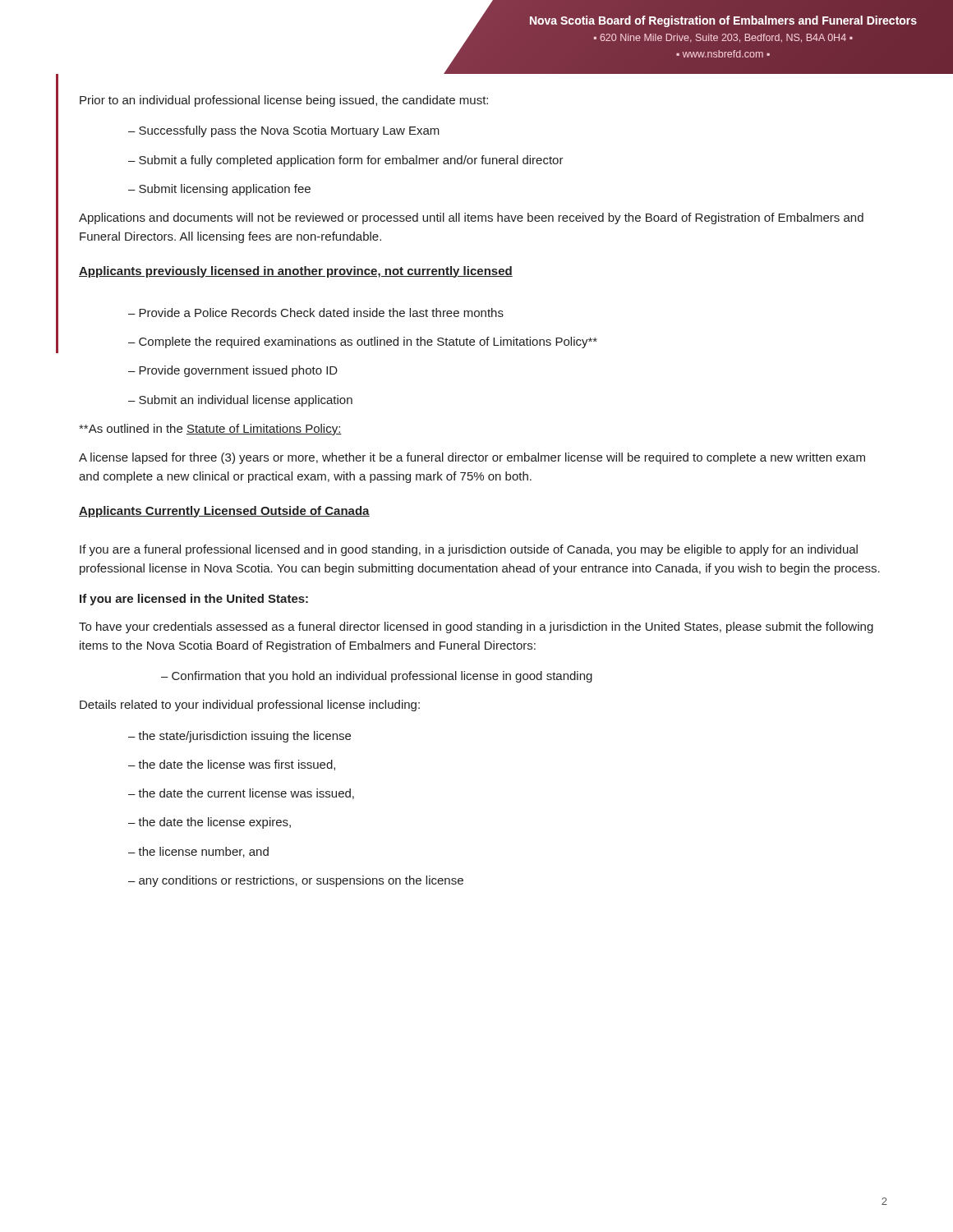953x1232 pixels.
Task: Find the block on this page that starts "If you are licensed in the"
Action: coord(194,599)
